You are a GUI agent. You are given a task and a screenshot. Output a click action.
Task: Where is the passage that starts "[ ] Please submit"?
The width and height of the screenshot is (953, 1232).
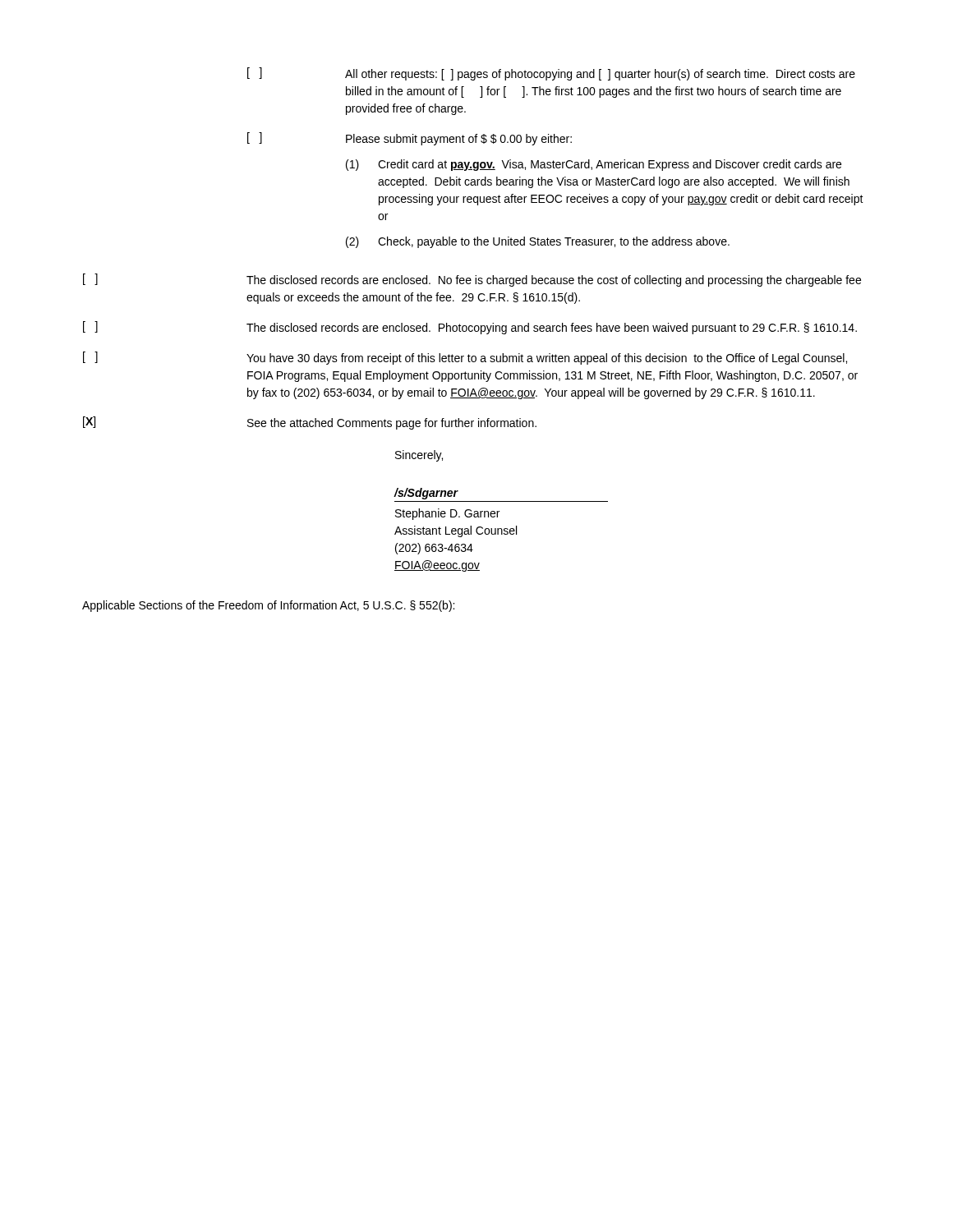[559, 195]
